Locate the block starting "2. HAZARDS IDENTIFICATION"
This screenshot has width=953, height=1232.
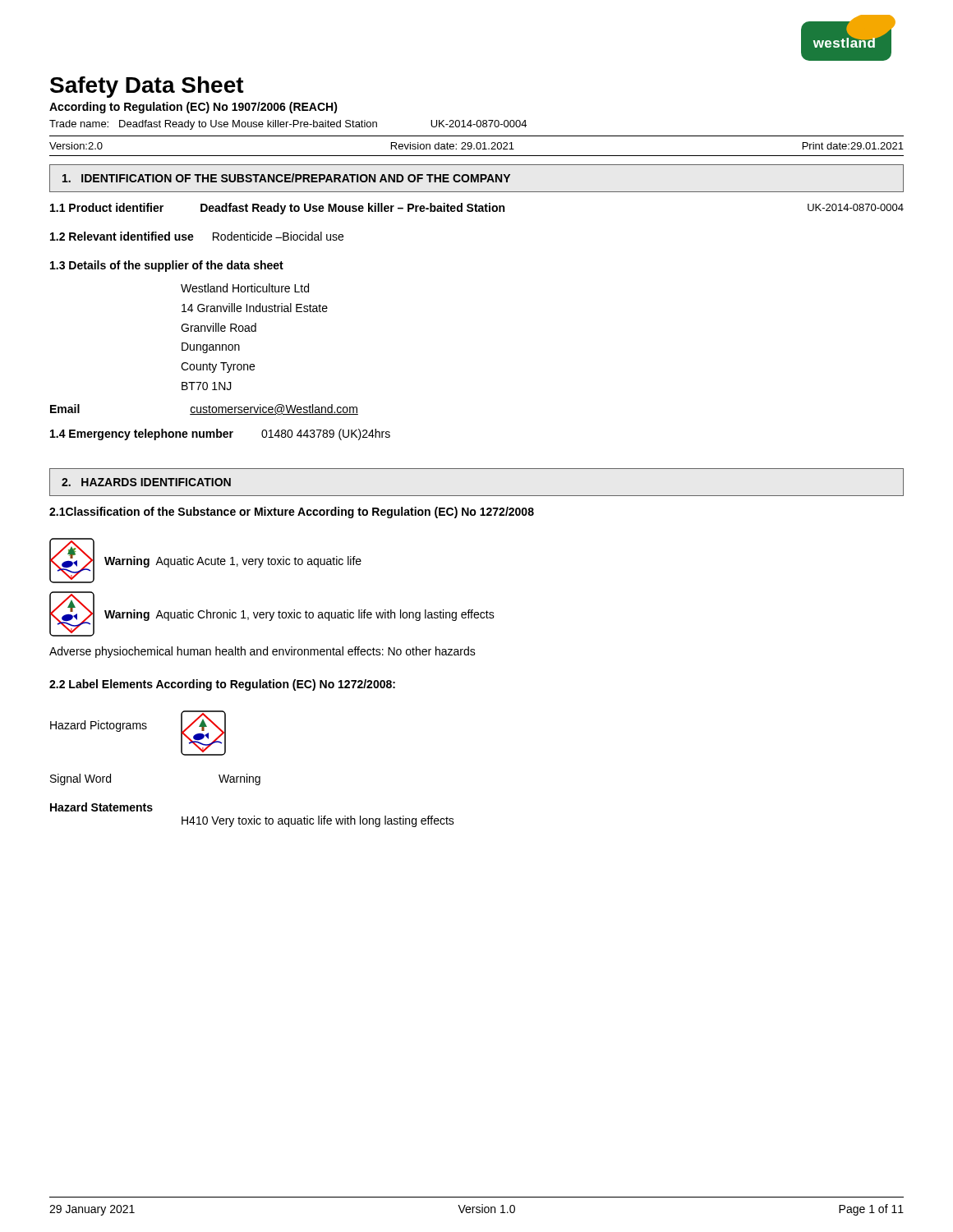(146, 482)
